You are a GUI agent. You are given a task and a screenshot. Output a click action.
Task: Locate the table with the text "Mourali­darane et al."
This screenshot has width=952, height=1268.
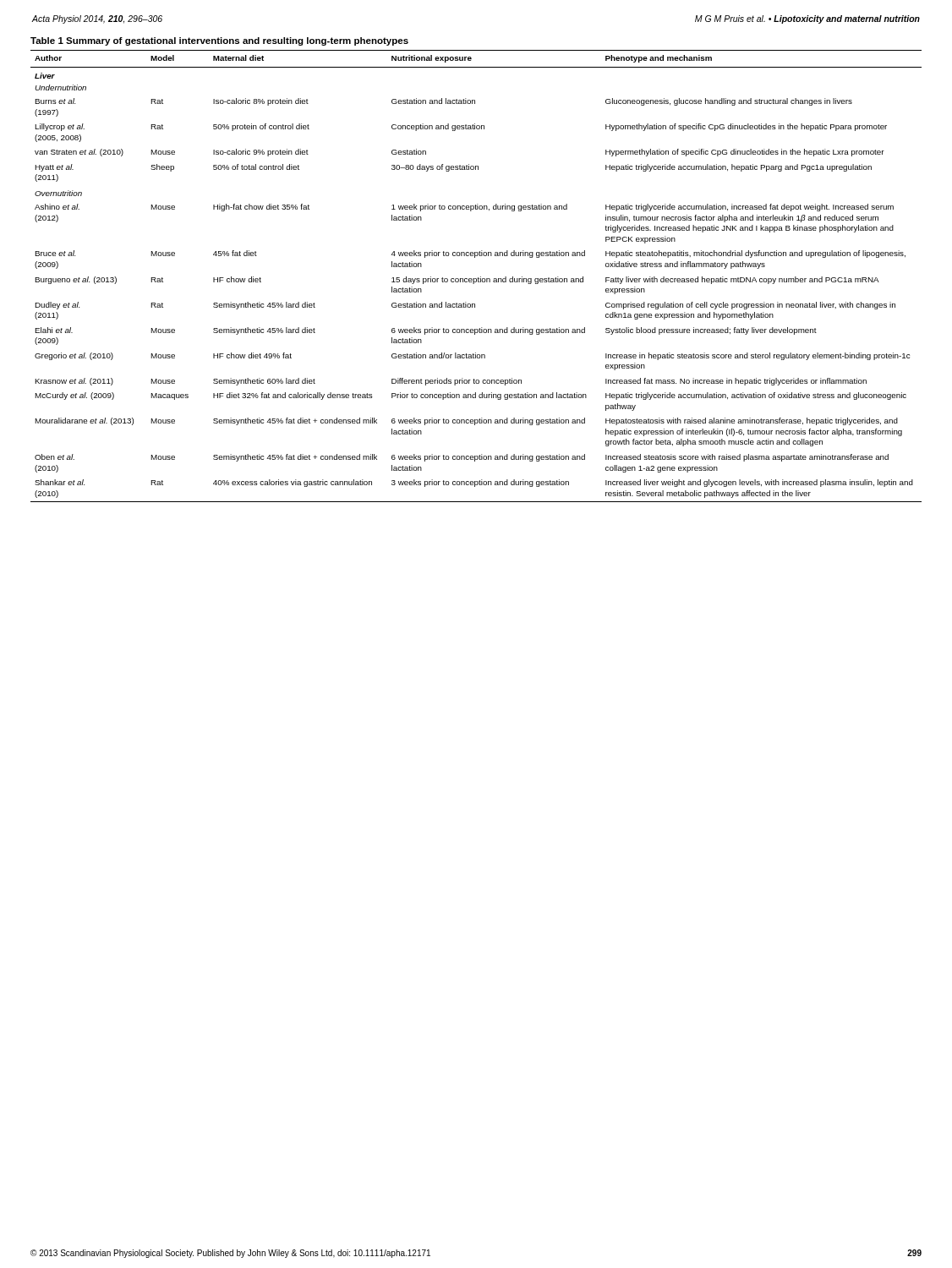[476, 269]
